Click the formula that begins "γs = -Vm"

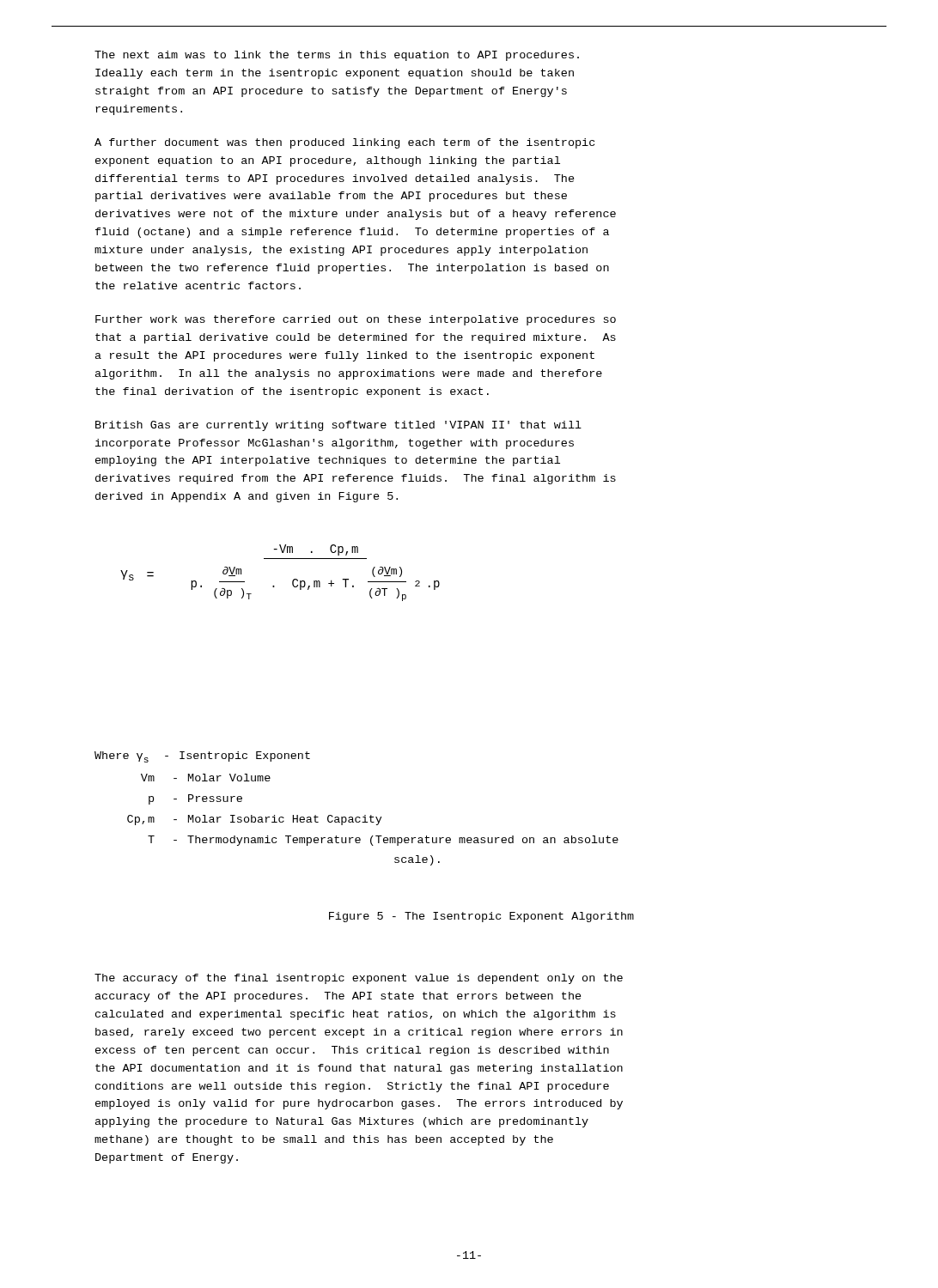[284, 575]
